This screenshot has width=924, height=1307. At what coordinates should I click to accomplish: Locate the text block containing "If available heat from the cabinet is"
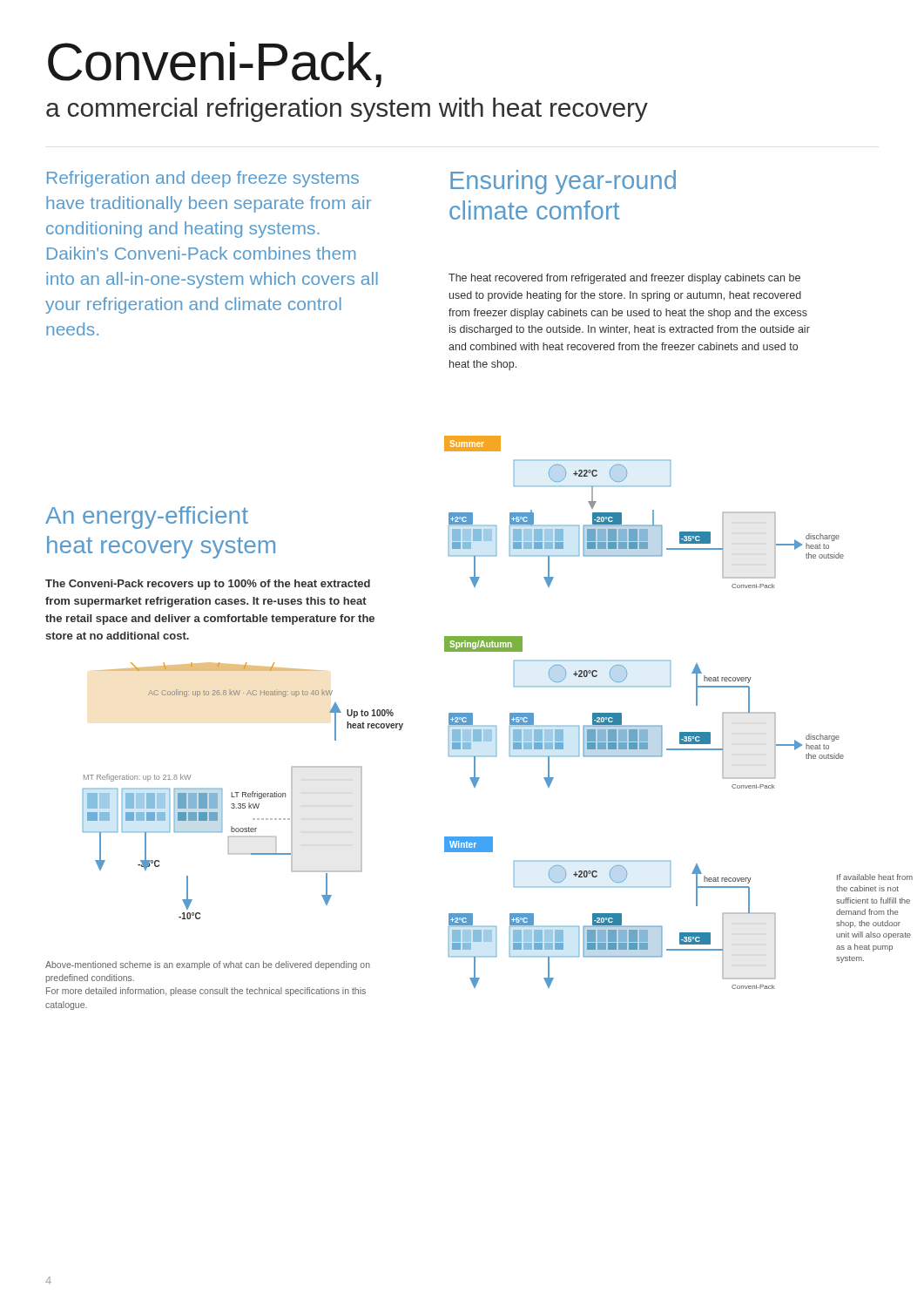tap(875, 918)
